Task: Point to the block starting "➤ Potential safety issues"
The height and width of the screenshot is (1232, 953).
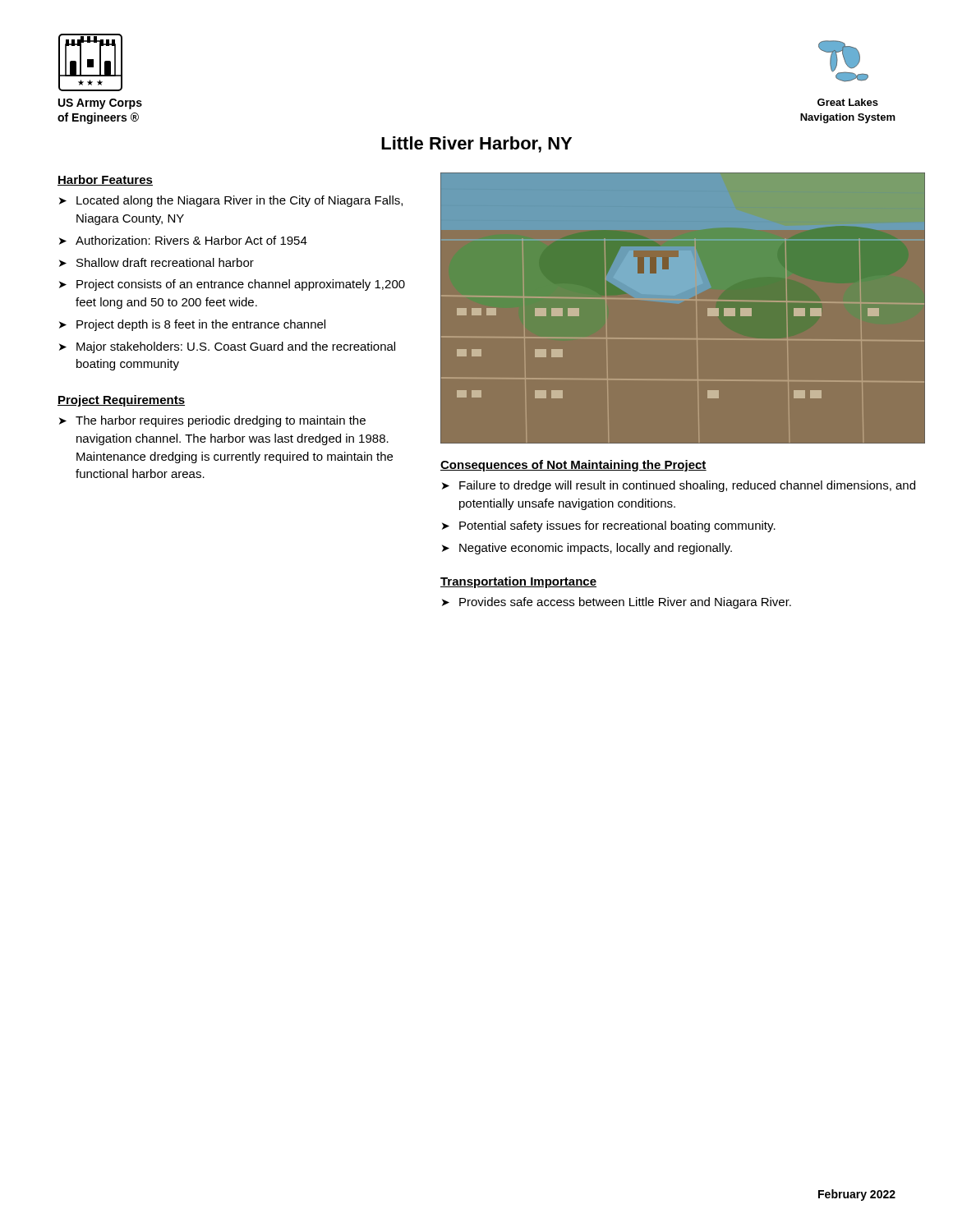Action: click(683, 525)
